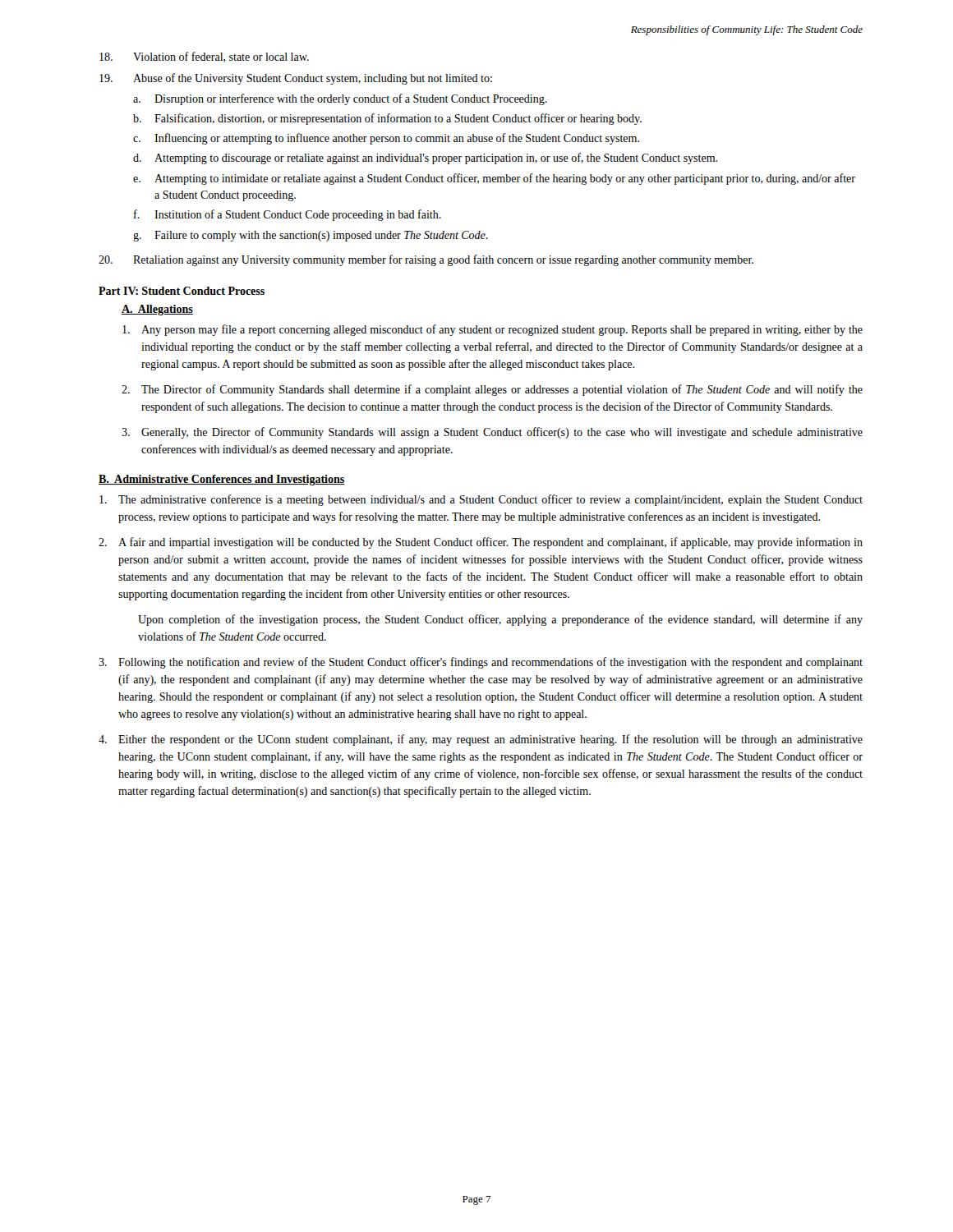Select the element starting "The administrative conference is a meeting"

[x=481, y=509]
